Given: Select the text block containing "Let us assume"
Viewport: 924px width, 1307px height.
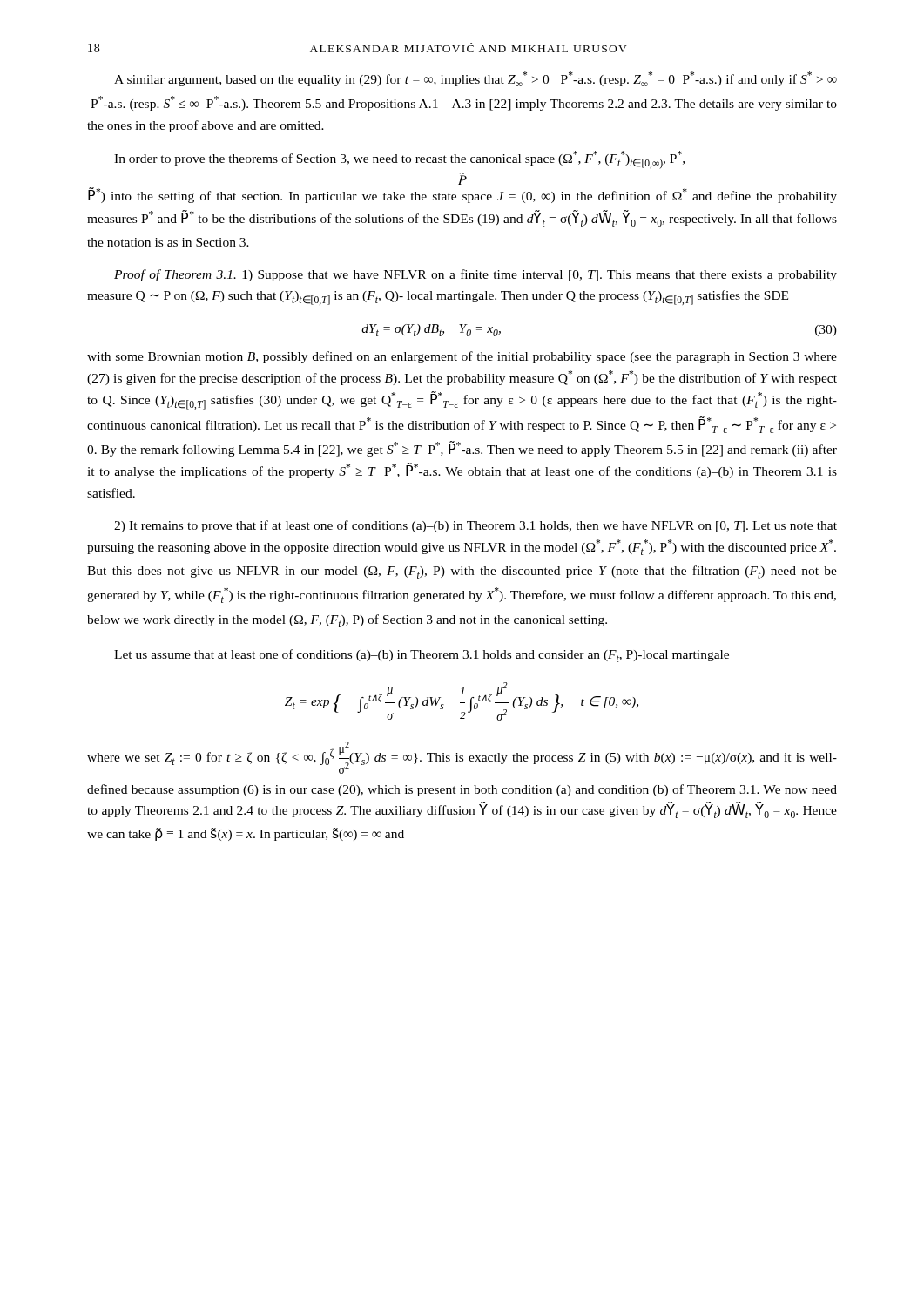Looking at the screenshot, I should (462, 656).
